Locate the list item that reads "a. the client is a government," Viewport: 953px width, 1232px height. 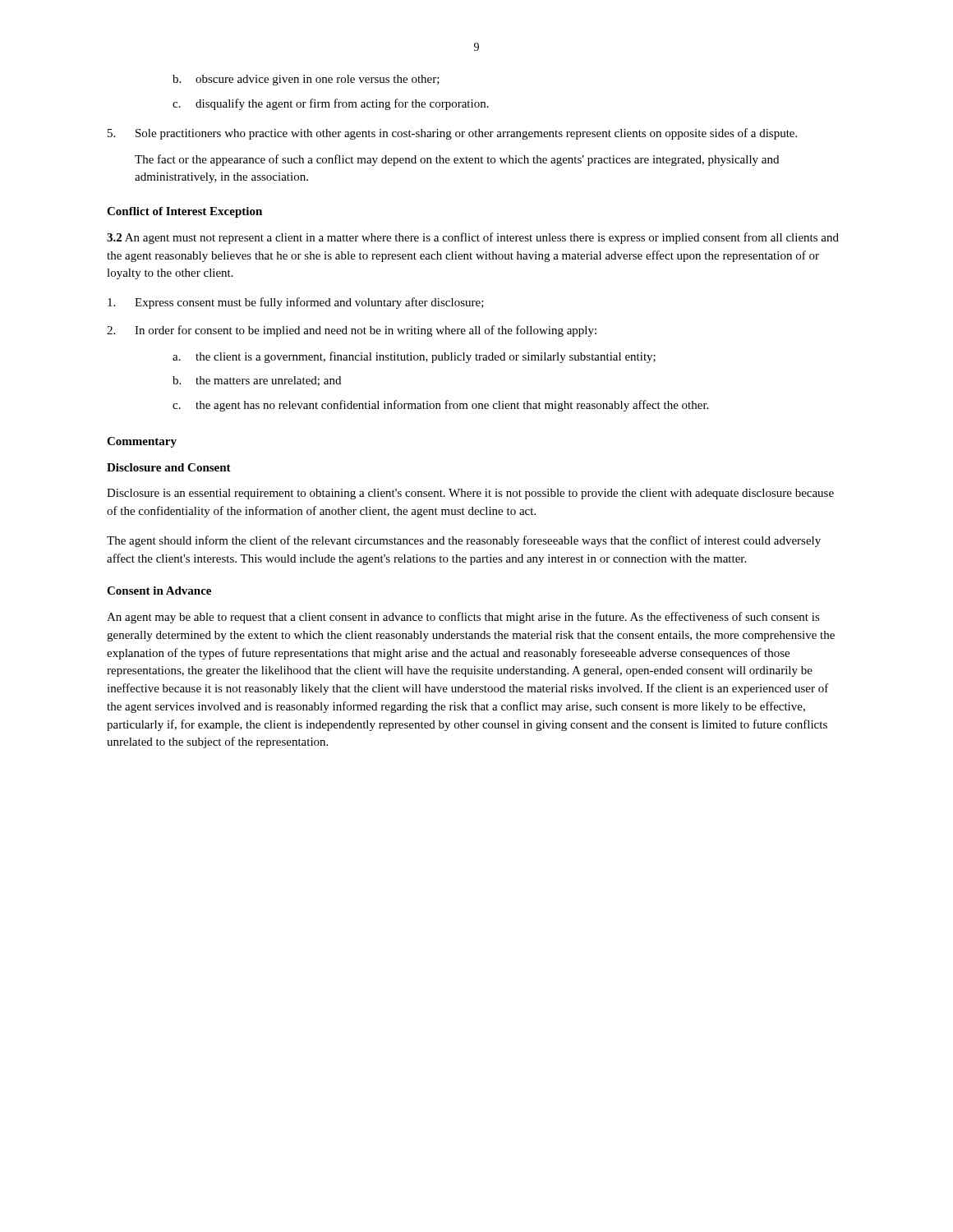coord(414,357)
